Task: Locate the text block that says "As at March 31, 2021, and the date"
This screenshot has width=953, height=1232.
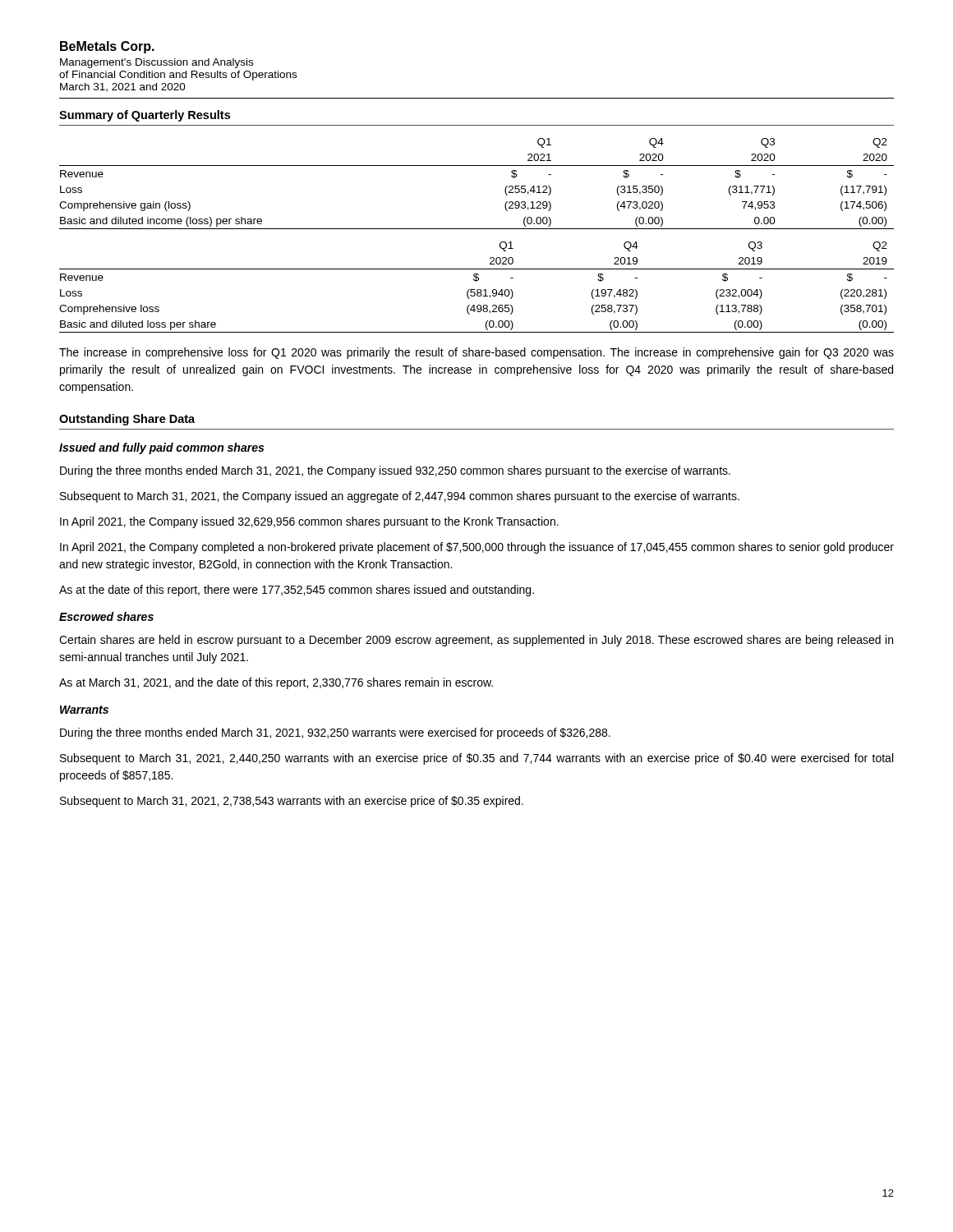Action: [x=277, y=683]
